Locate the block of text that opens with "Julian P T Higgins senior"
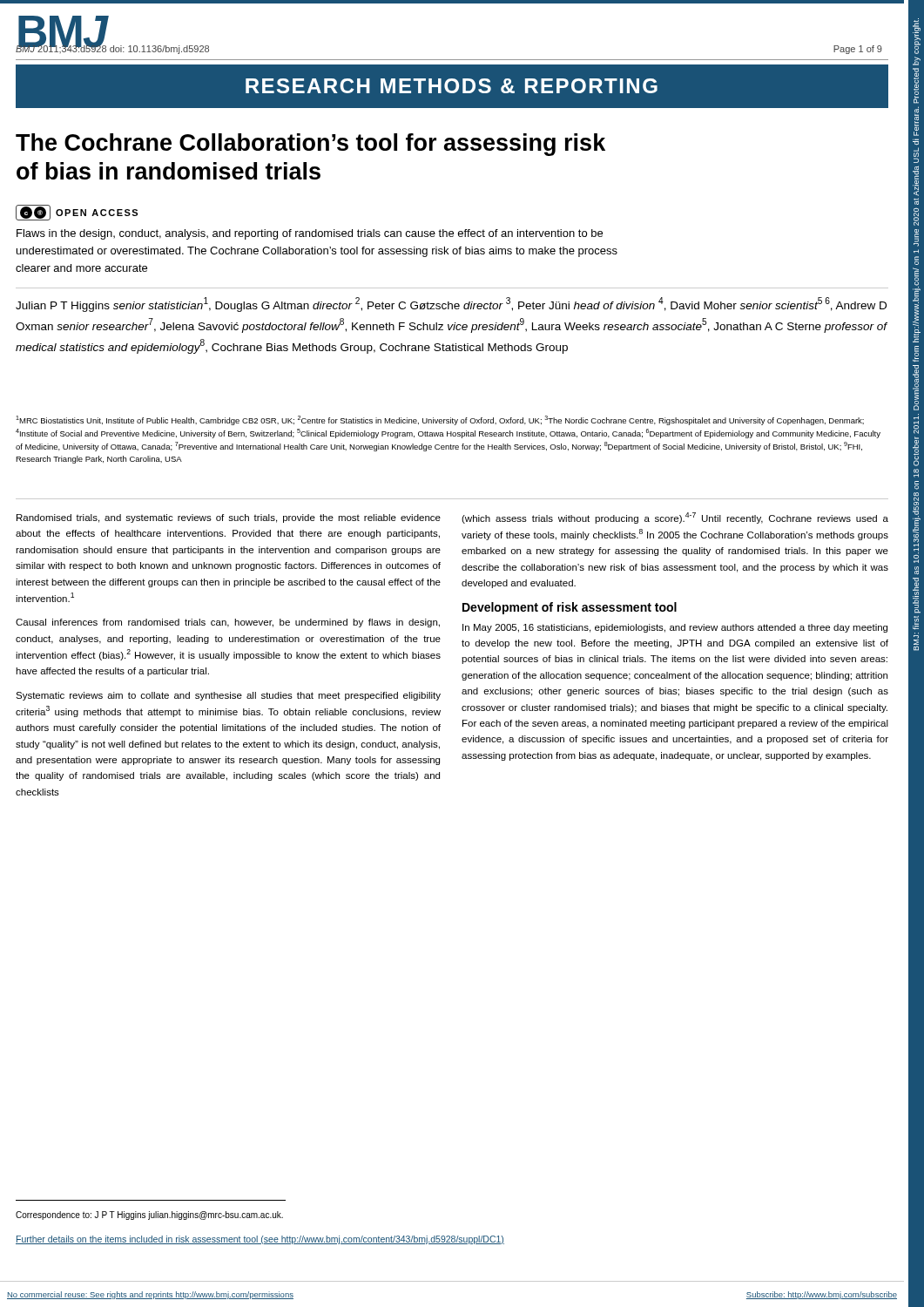 click(452, 325)
